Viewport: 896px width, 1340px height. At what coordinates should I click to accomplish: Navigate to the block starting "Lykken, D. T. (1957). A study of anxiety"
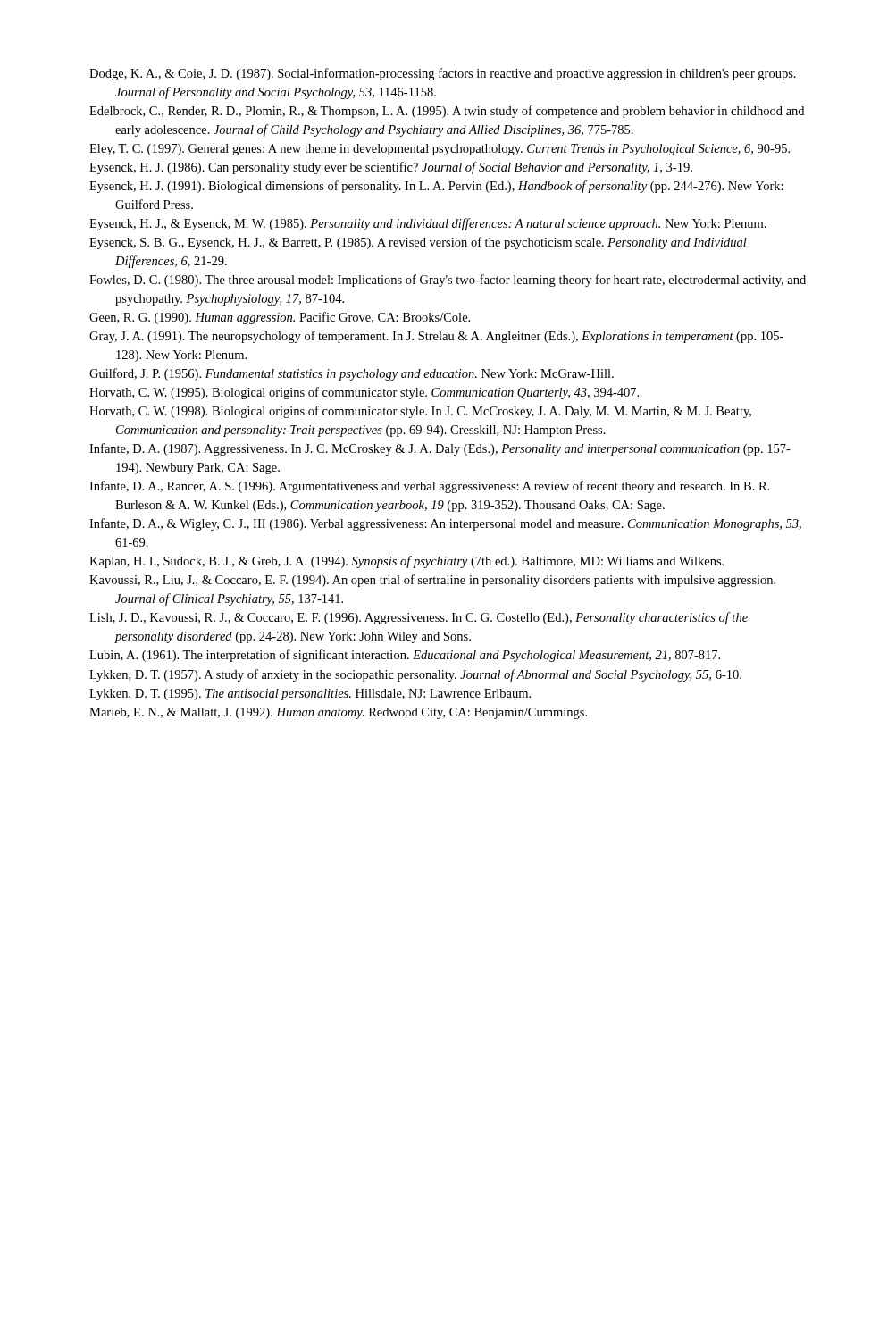click(x=416, y=674)
